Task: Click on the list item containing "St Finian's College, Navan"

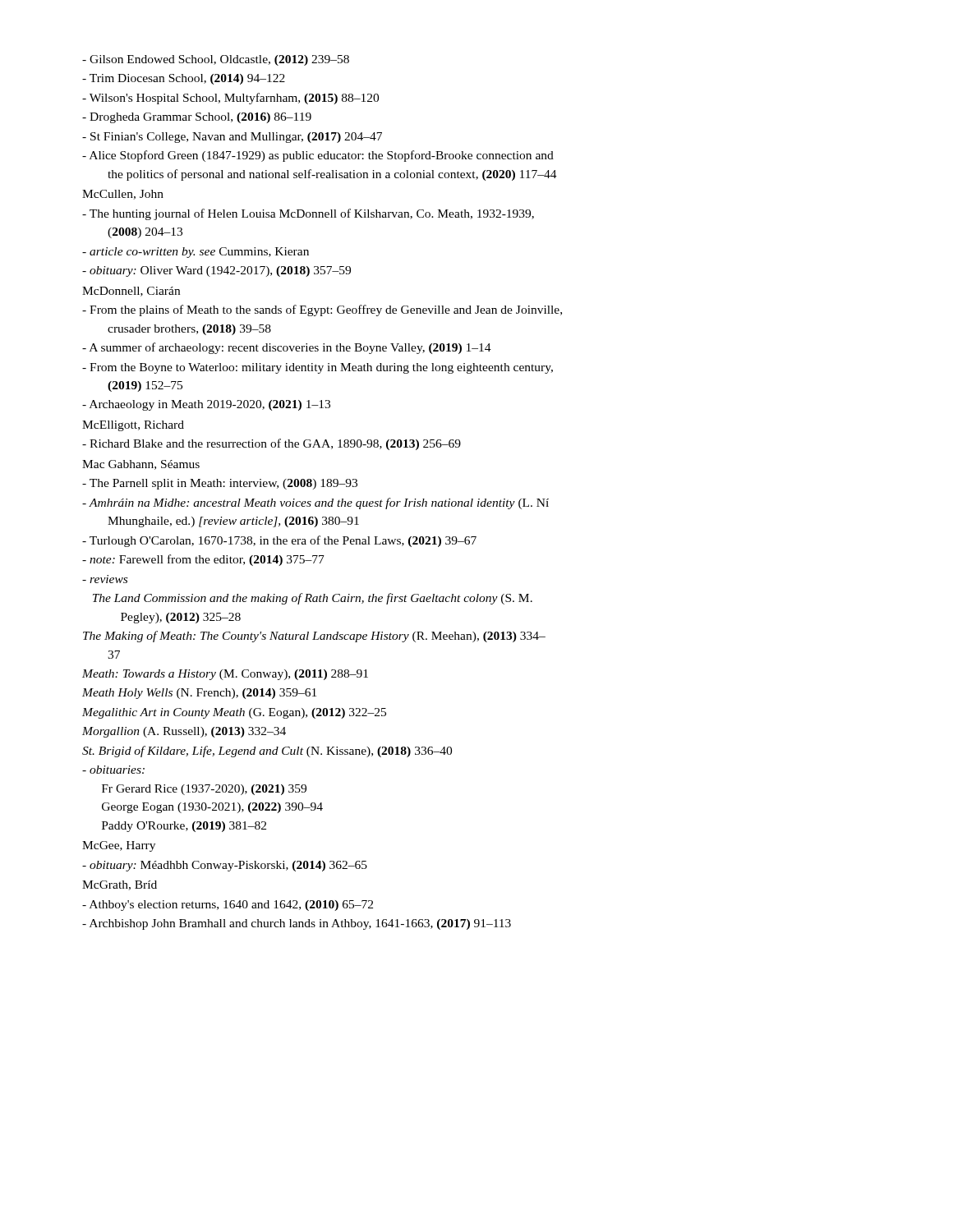Action: pos(232,136)
